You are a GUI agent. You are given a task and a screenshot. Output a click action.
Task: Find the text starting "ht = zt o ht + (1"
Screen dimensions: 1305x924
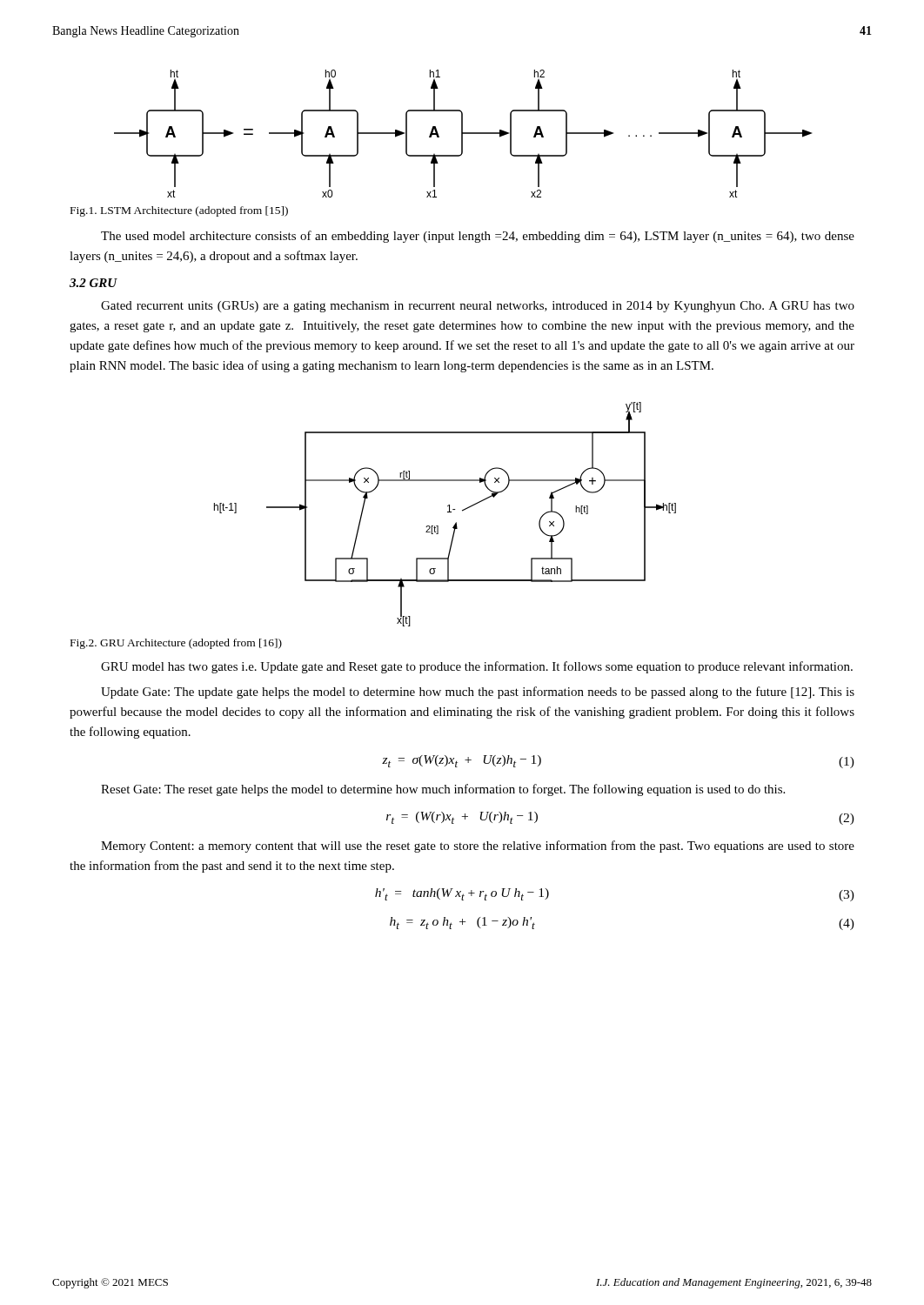[x=462, y=924]
